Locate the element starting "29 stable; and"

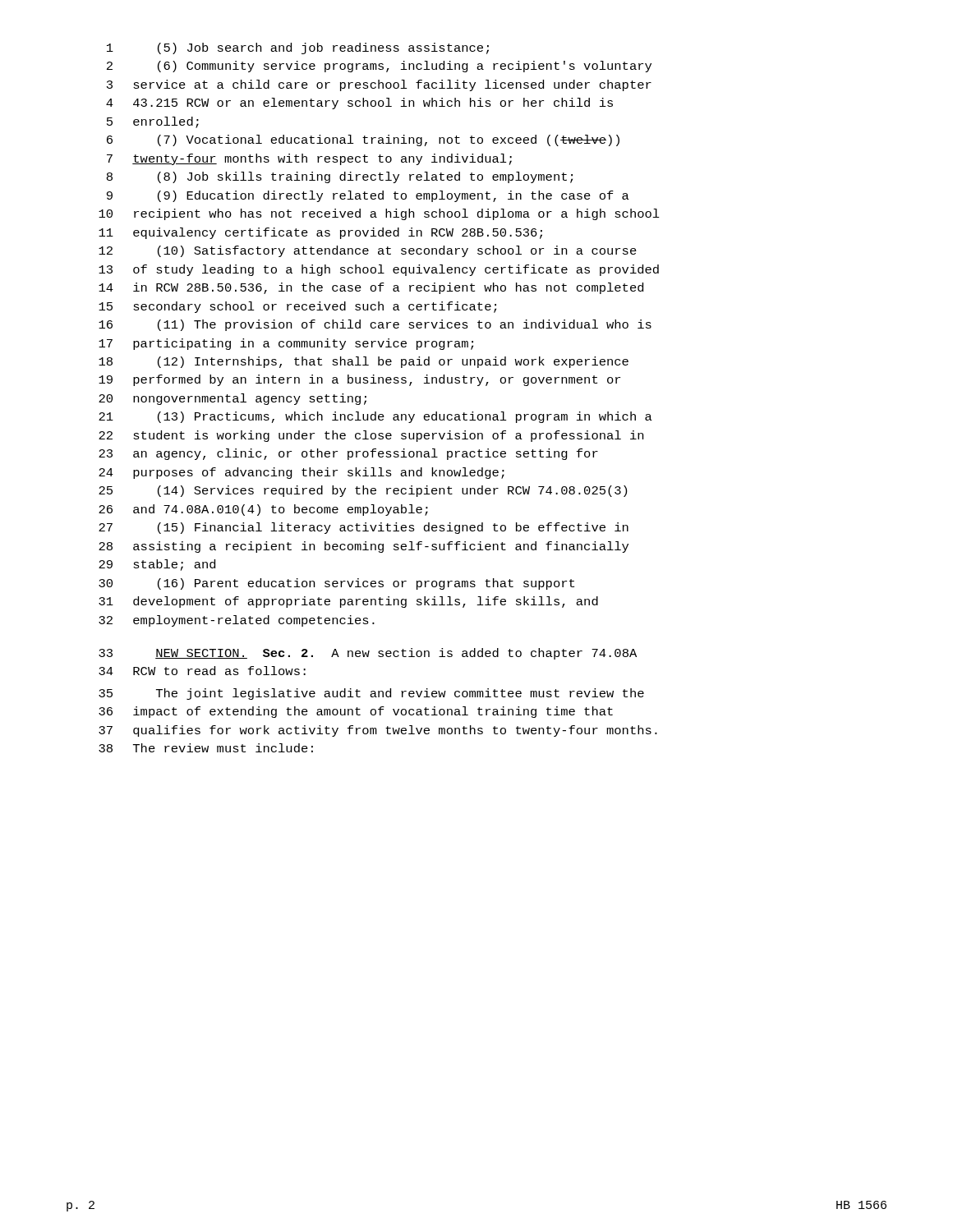(x=157, y=565)
